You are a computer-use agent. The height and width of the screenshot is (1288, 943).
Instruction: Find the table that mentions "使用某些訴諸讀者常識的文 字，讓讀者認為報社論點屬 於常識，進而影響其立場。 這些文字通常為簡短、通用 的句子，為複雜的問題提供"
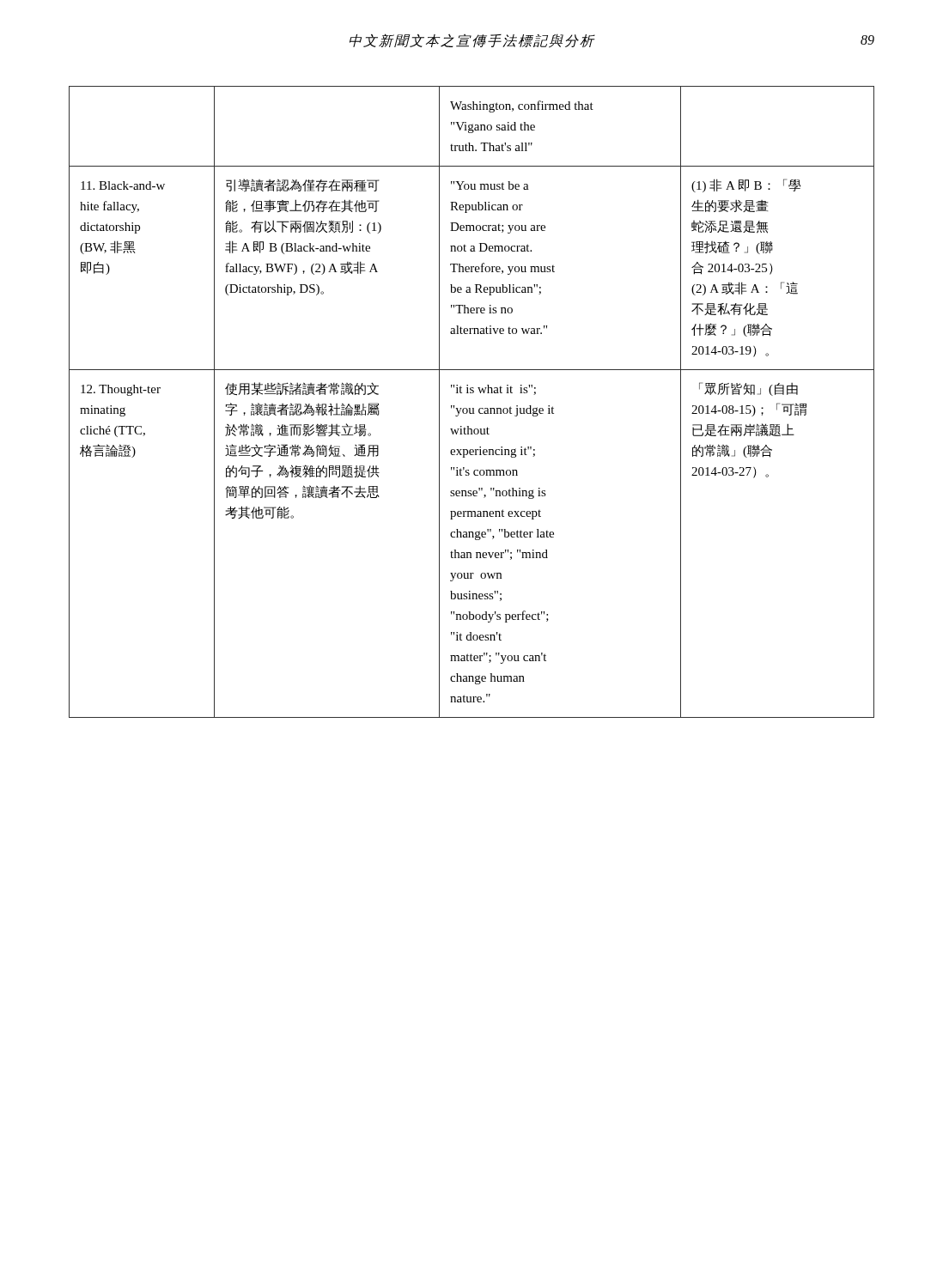click(x=472, y=402)
